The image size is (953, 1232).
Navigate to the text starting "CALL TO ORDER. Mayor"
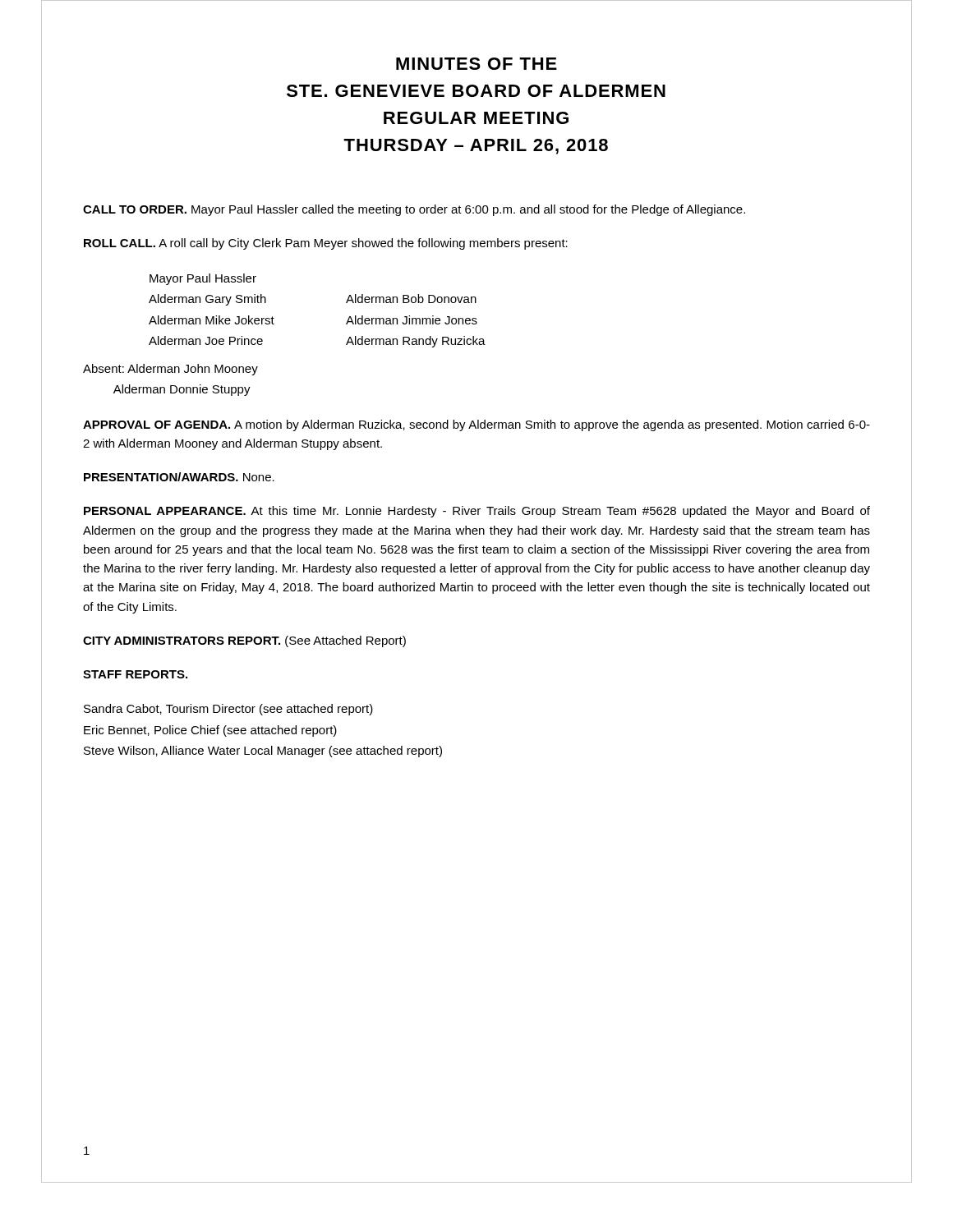415,209
